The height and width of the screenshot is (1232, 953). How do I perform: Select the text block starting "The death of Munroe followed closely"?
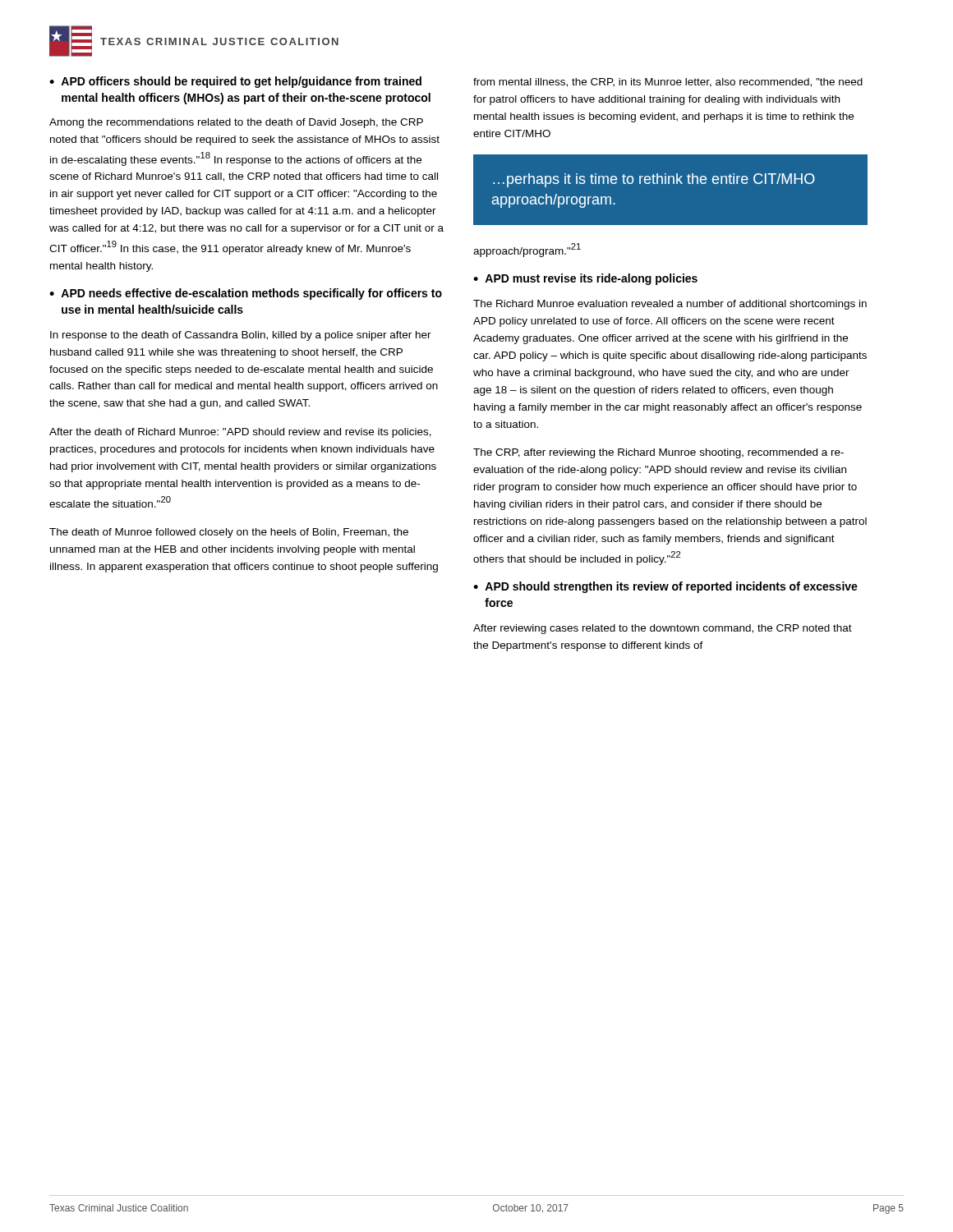pyautogui.click(x=244, y=549)
